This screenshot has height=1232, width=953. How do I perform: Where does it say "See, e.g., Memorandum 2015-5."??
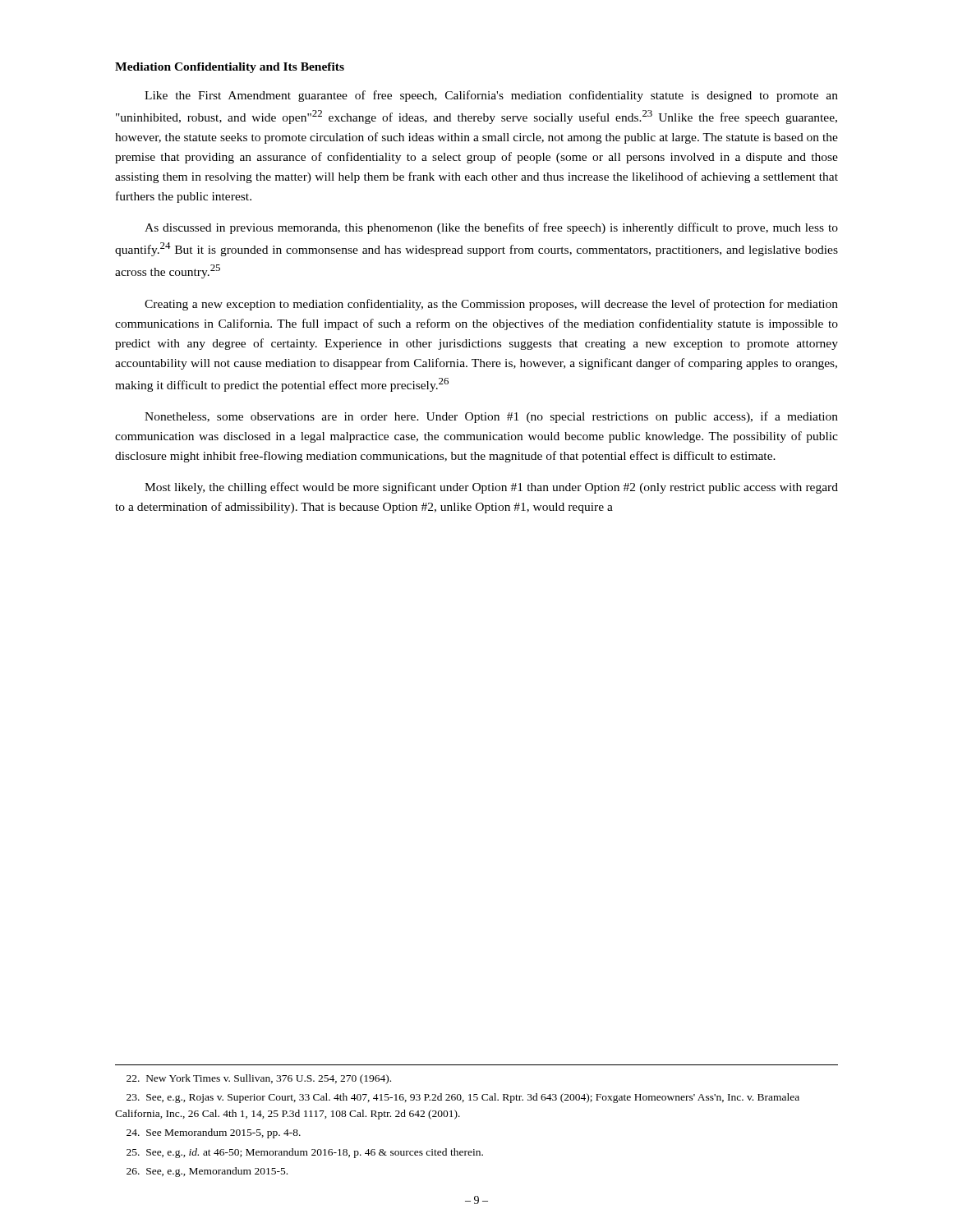[x=202, y=1171]
